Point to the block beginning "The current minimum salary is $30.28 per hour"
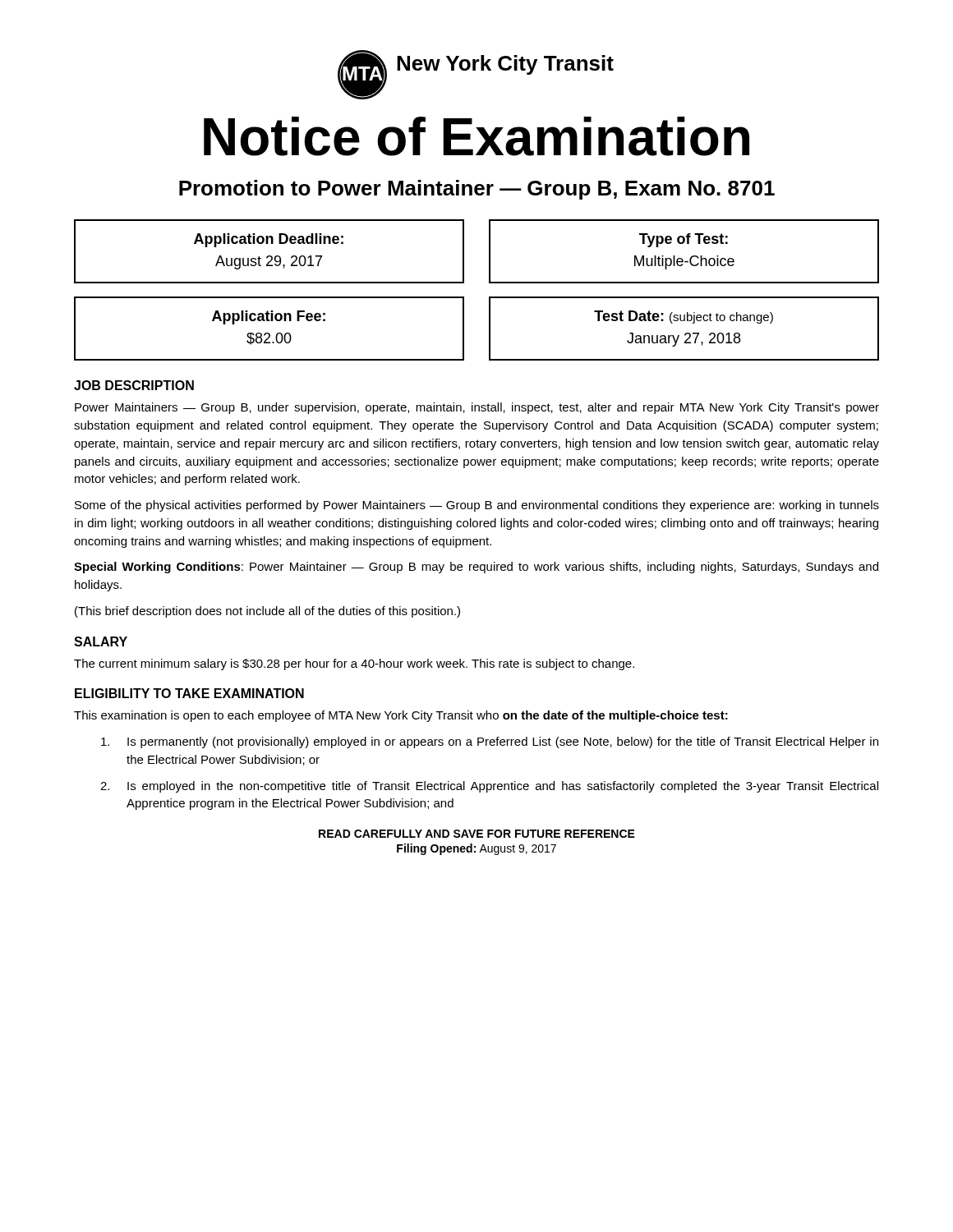 (x=355, y=663)
